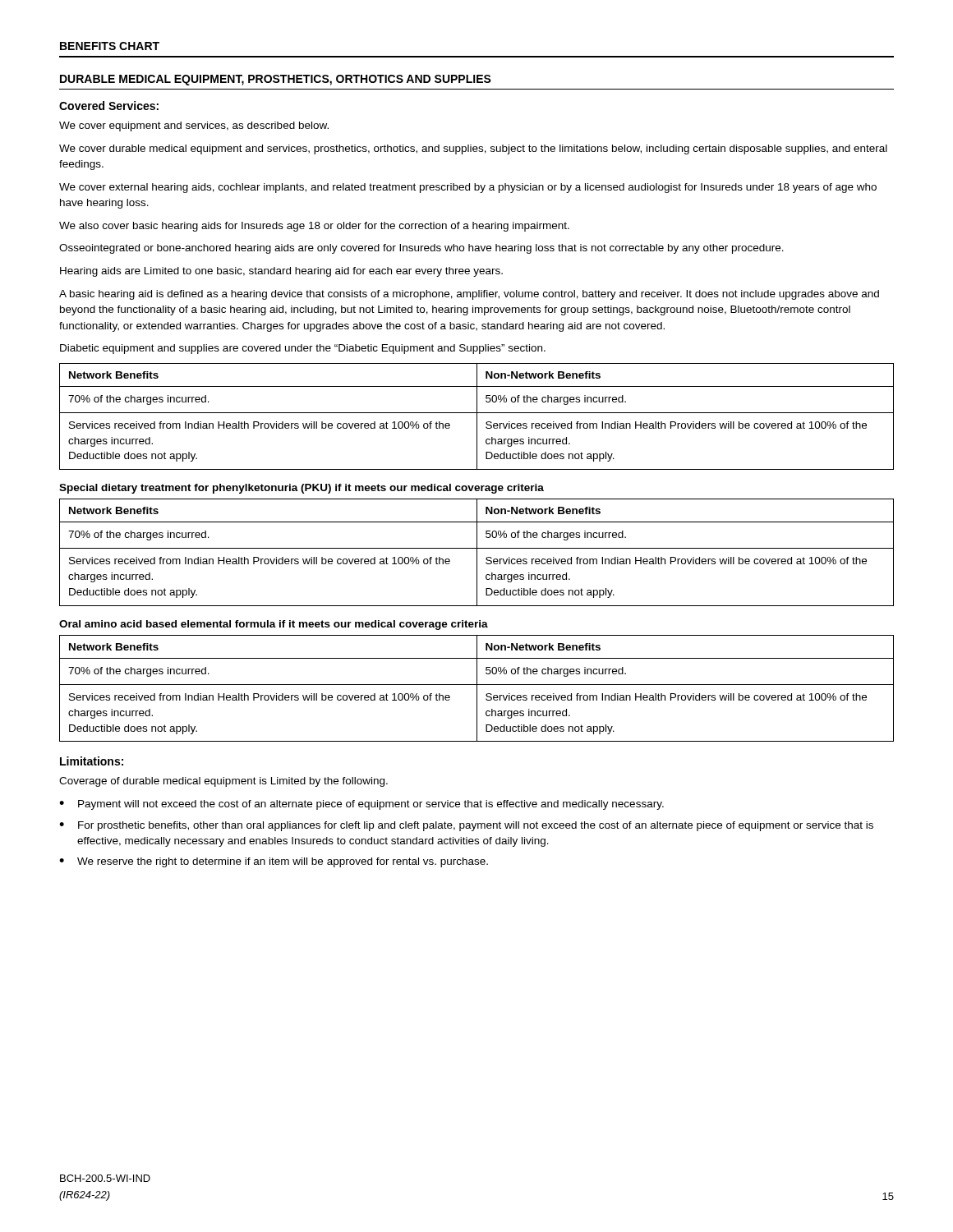Click on the text block with the text "Hearing aids are Limited"
The height and width of the screenshot is (1232, 953).
point(281,271)
